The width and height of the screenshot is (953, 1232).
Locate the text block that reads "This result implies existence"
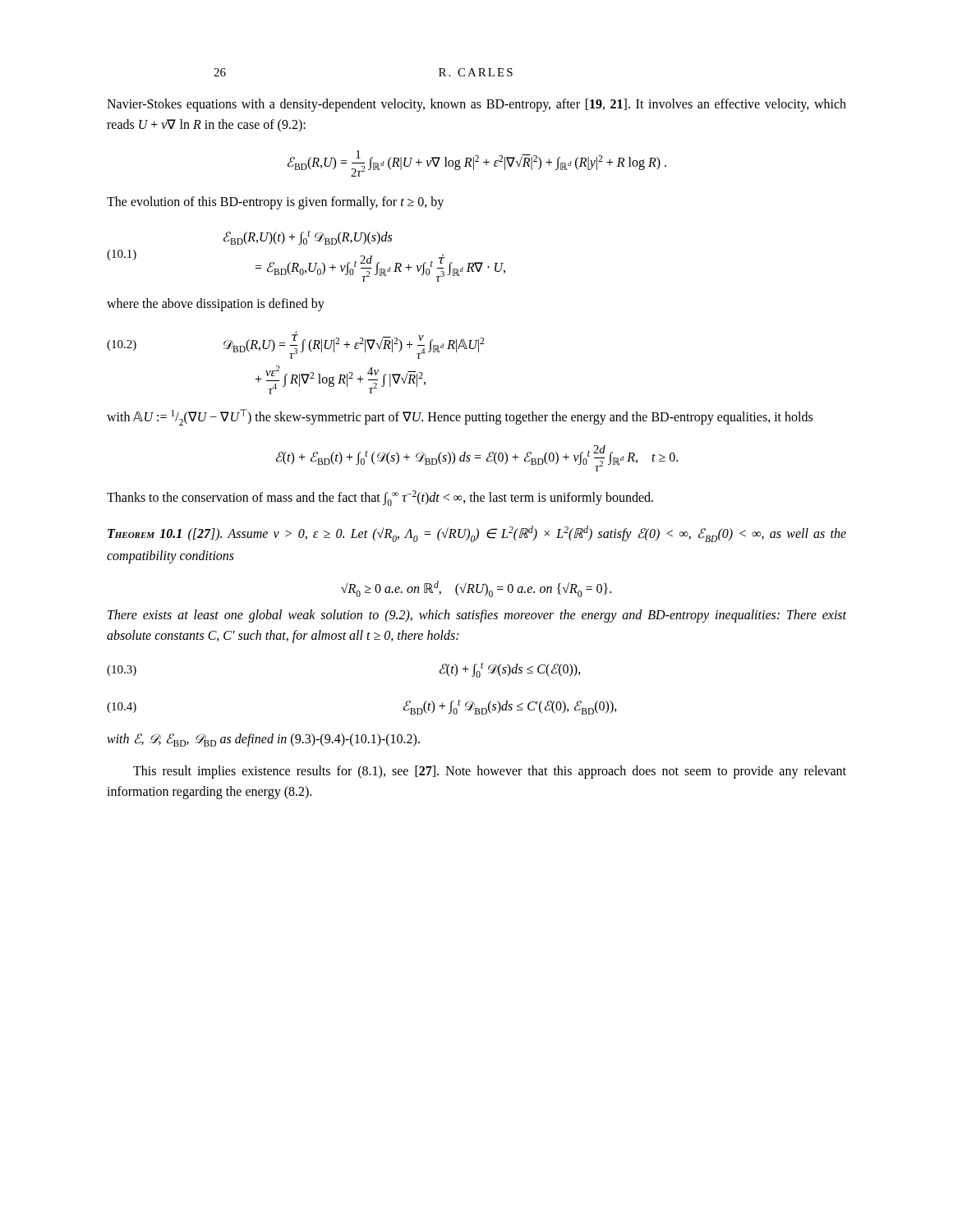pos(476,782)
